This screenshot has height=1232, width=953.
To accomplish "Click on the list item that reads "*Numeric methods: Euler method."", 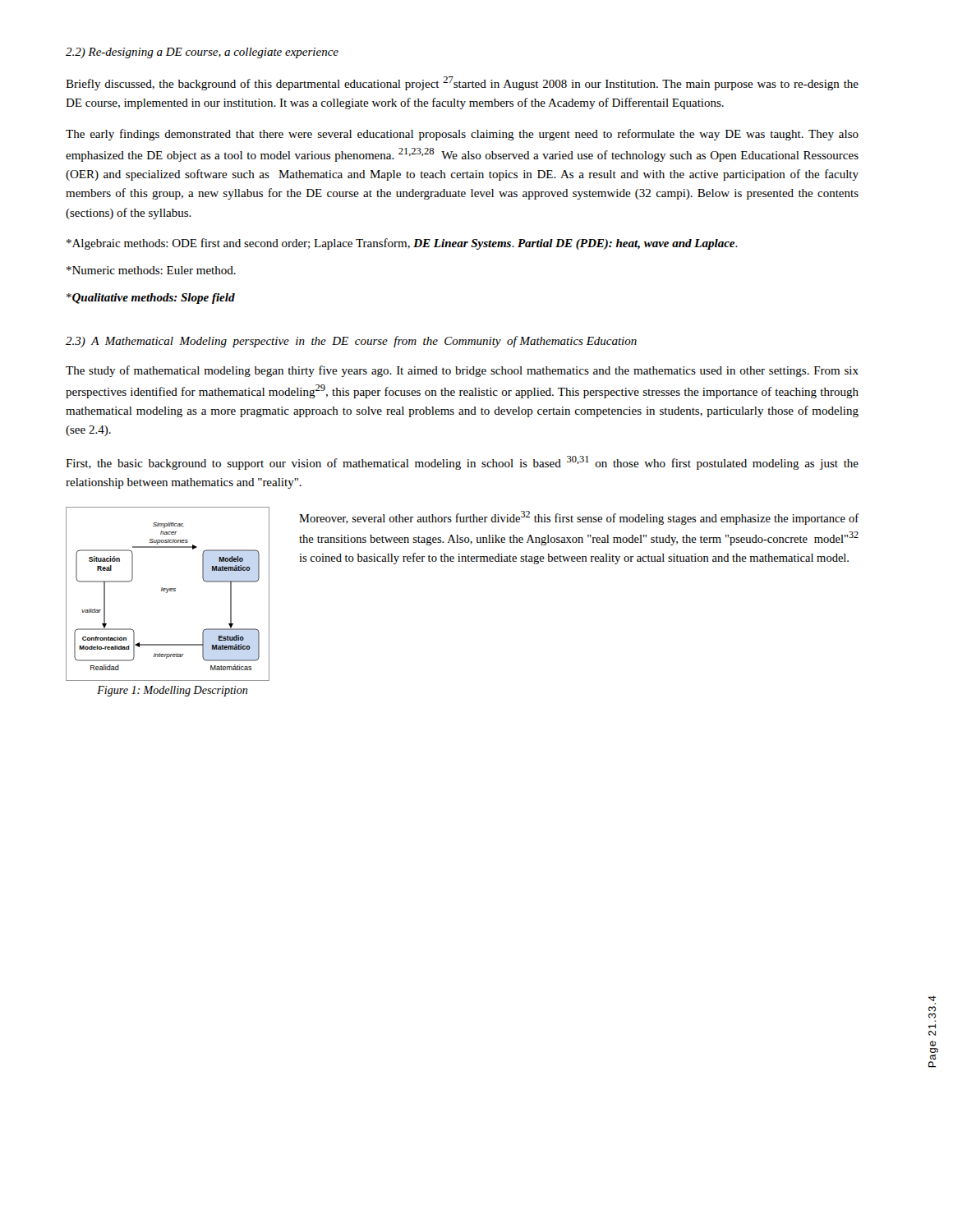I will click(x=151, y=270).
